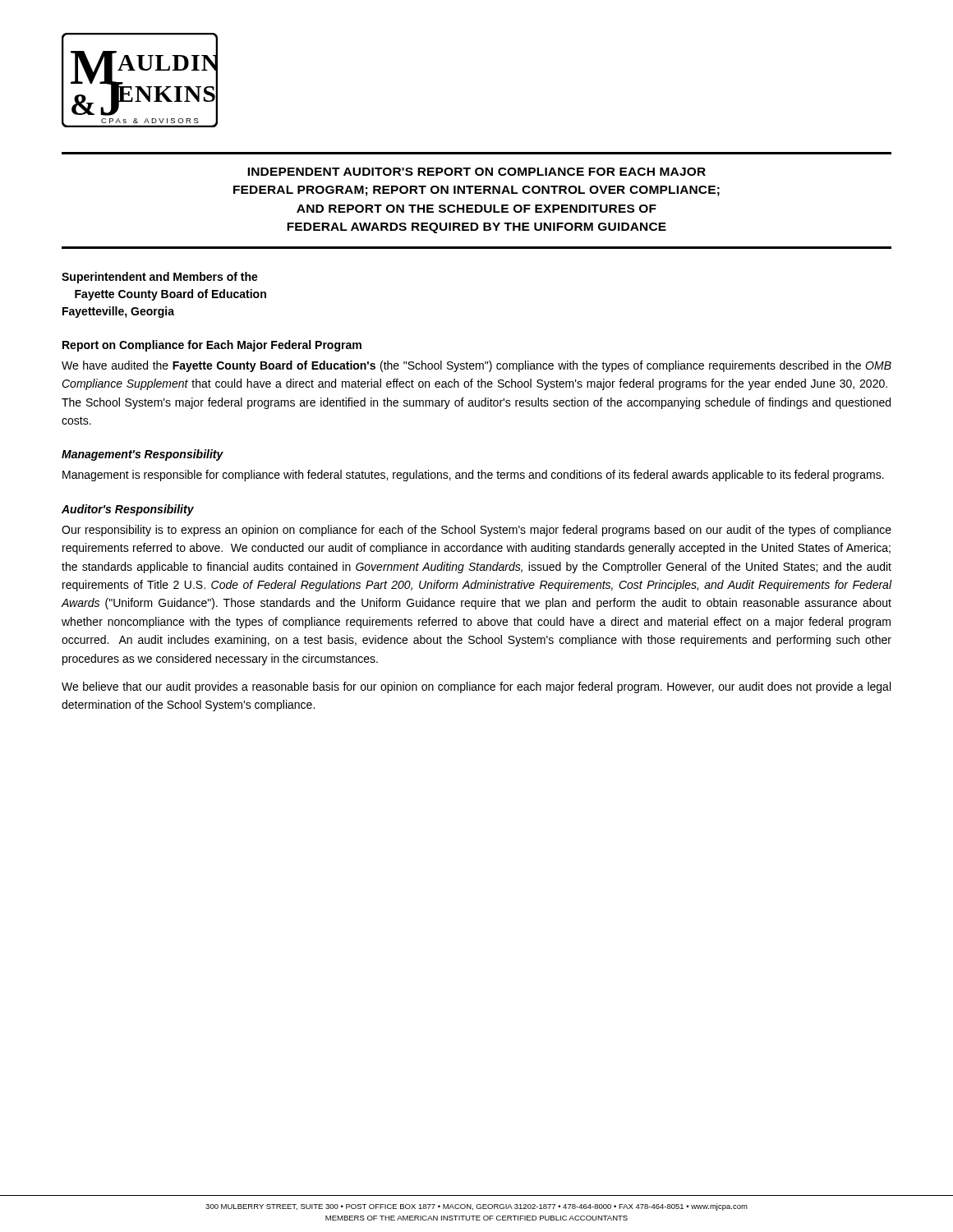The image size is (953, 1232).
Task: Click on the logo
Action: point(476,80)
